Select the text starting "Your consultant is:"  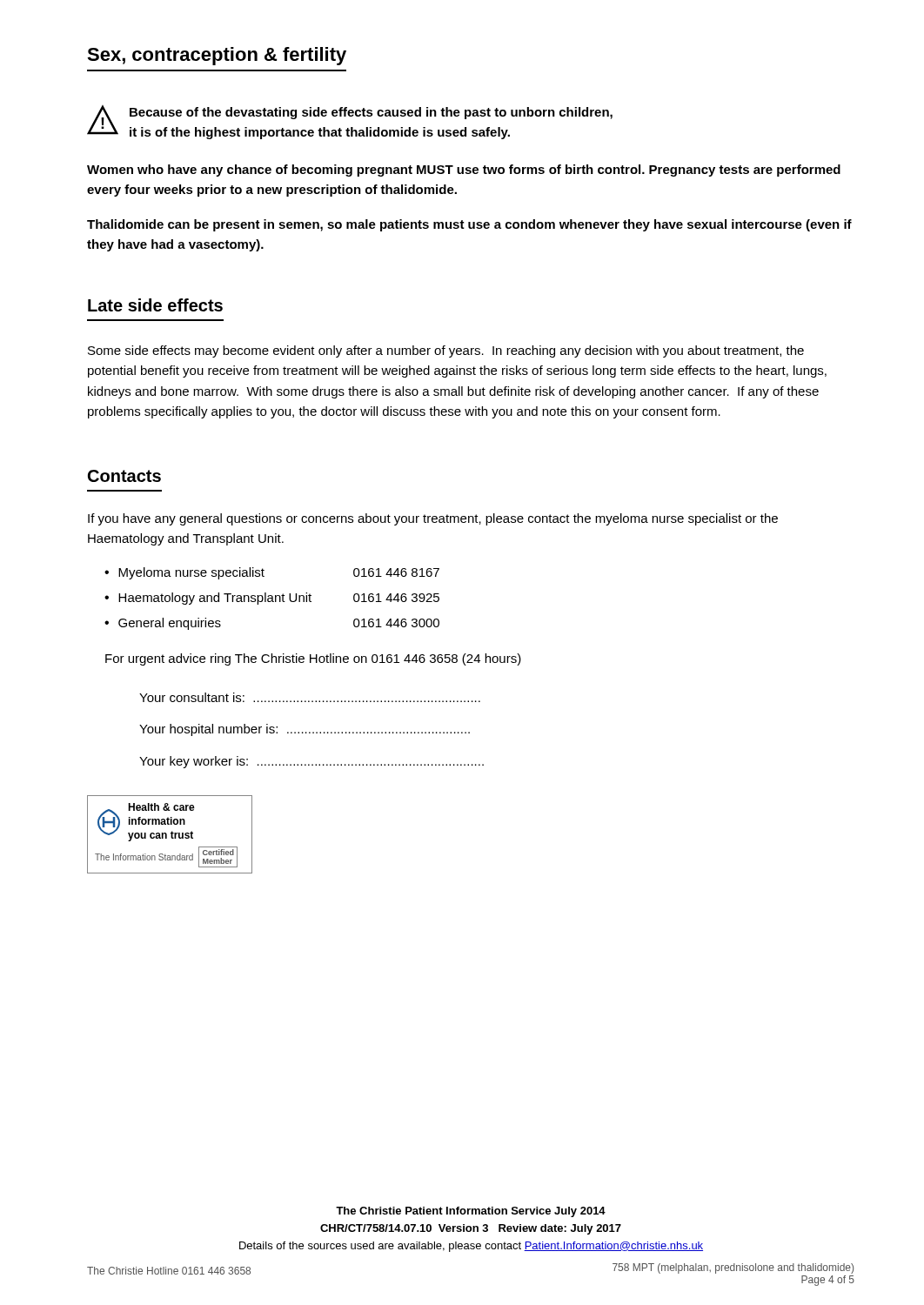(310, 697)
